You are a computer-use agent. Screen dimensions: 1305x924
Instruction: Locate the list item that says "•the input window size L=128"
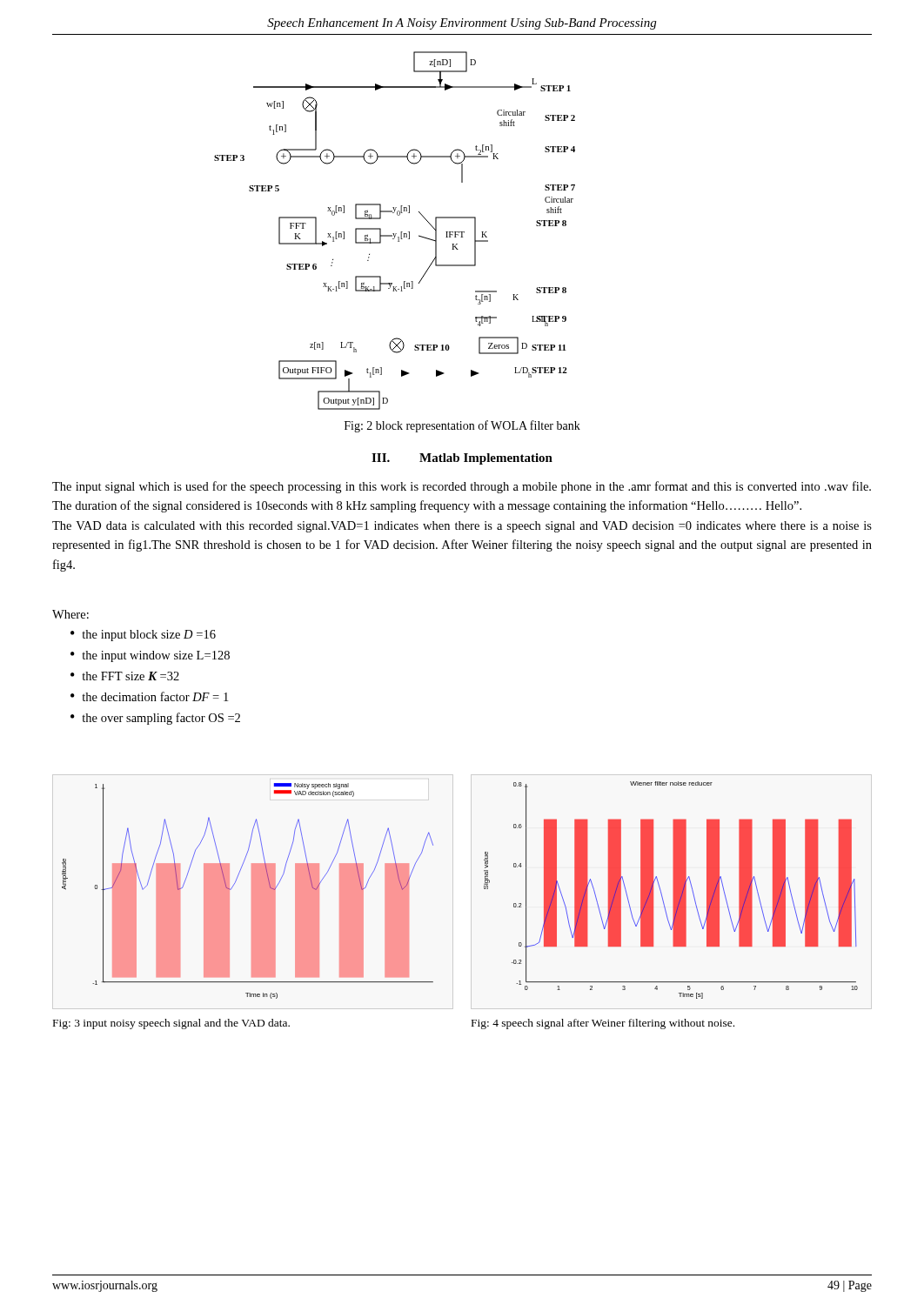[x=150, y=656]
